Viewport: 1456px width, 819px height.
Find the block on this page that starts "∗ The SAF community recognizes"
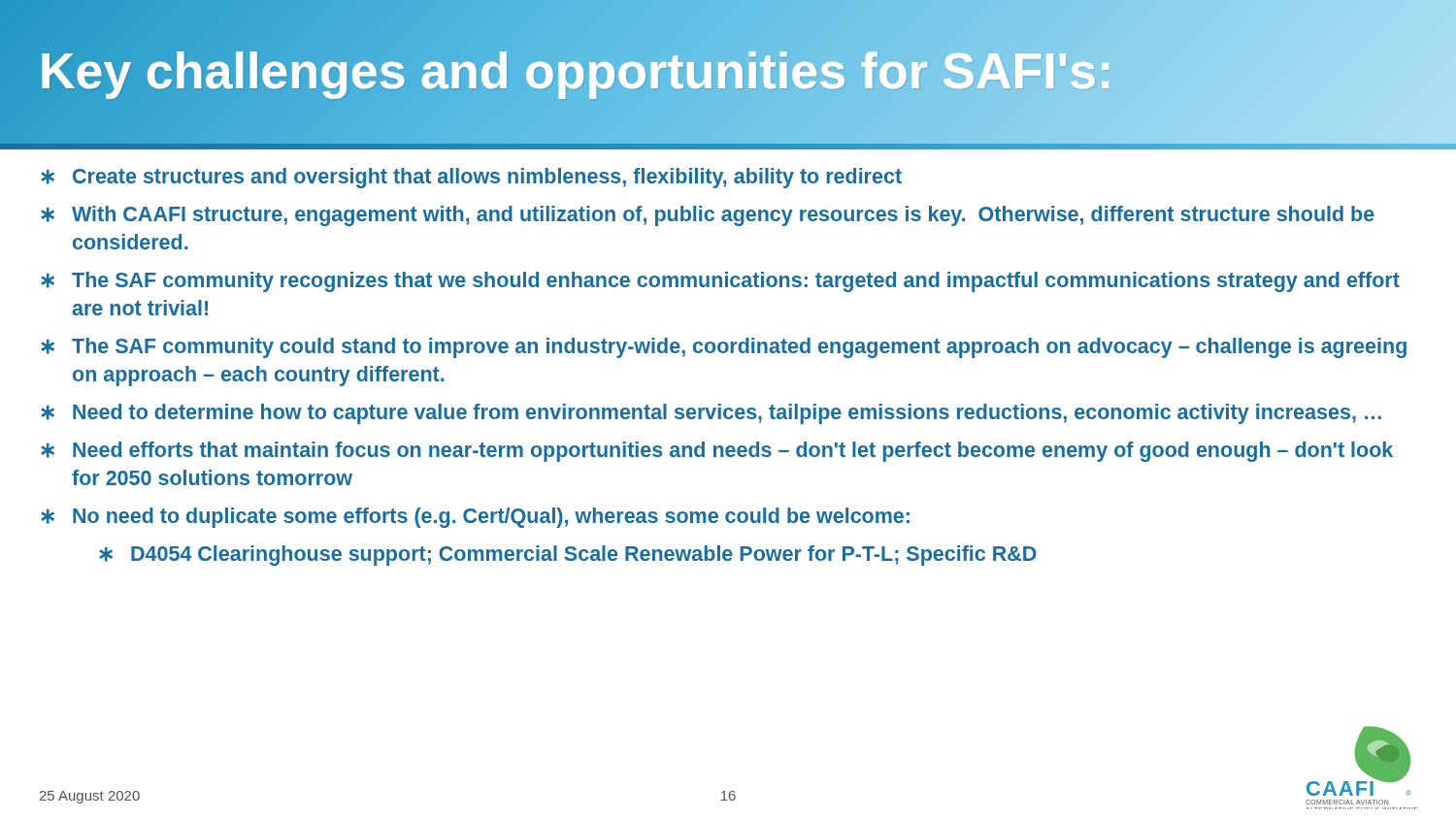tap(728, 295)
